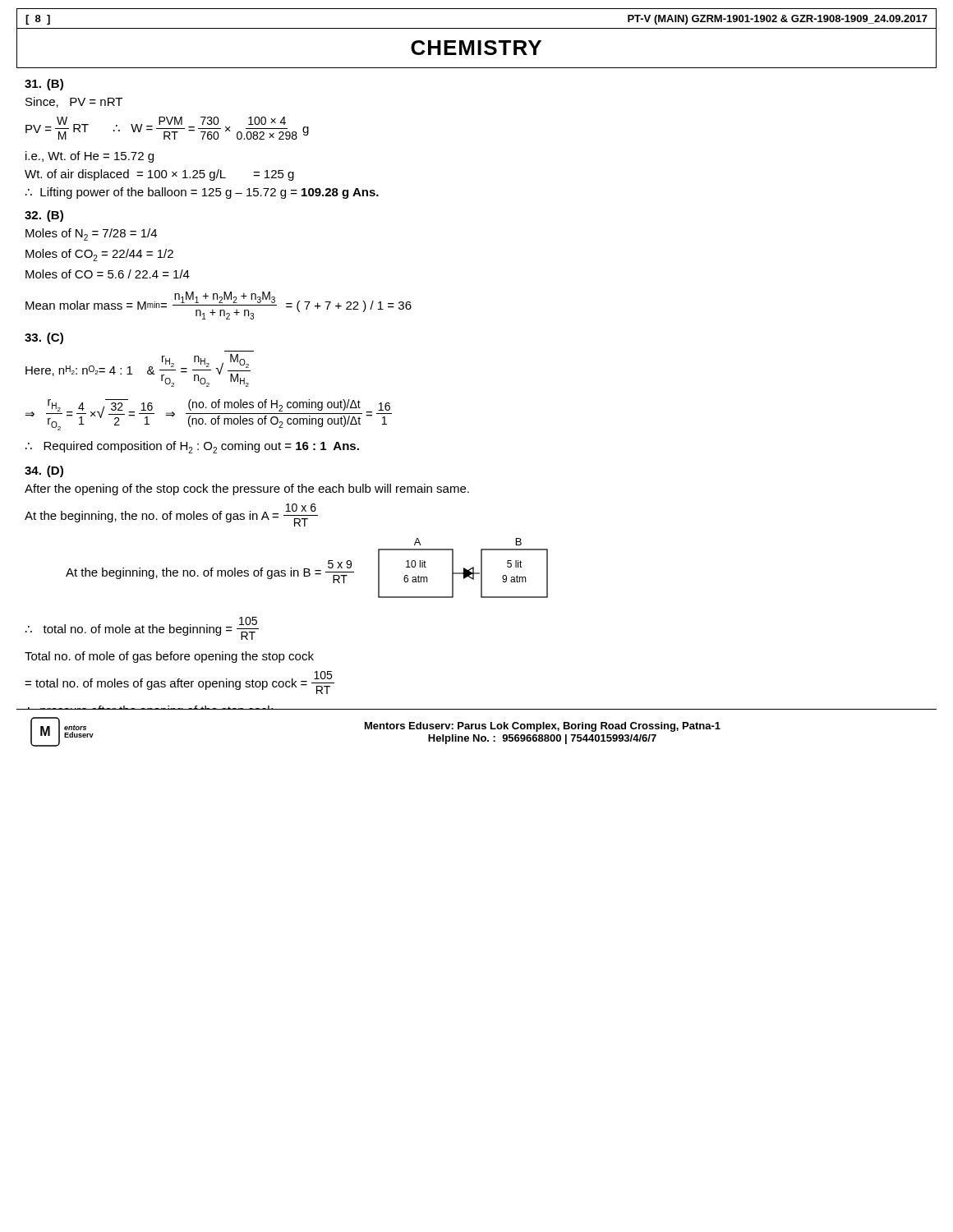Image resolution: width=953 pixels, height=1232 pixels.
Task: Select the text starting "Wt. of air displaced = 100 × 1.25"
Action: [x=160, y=173]
